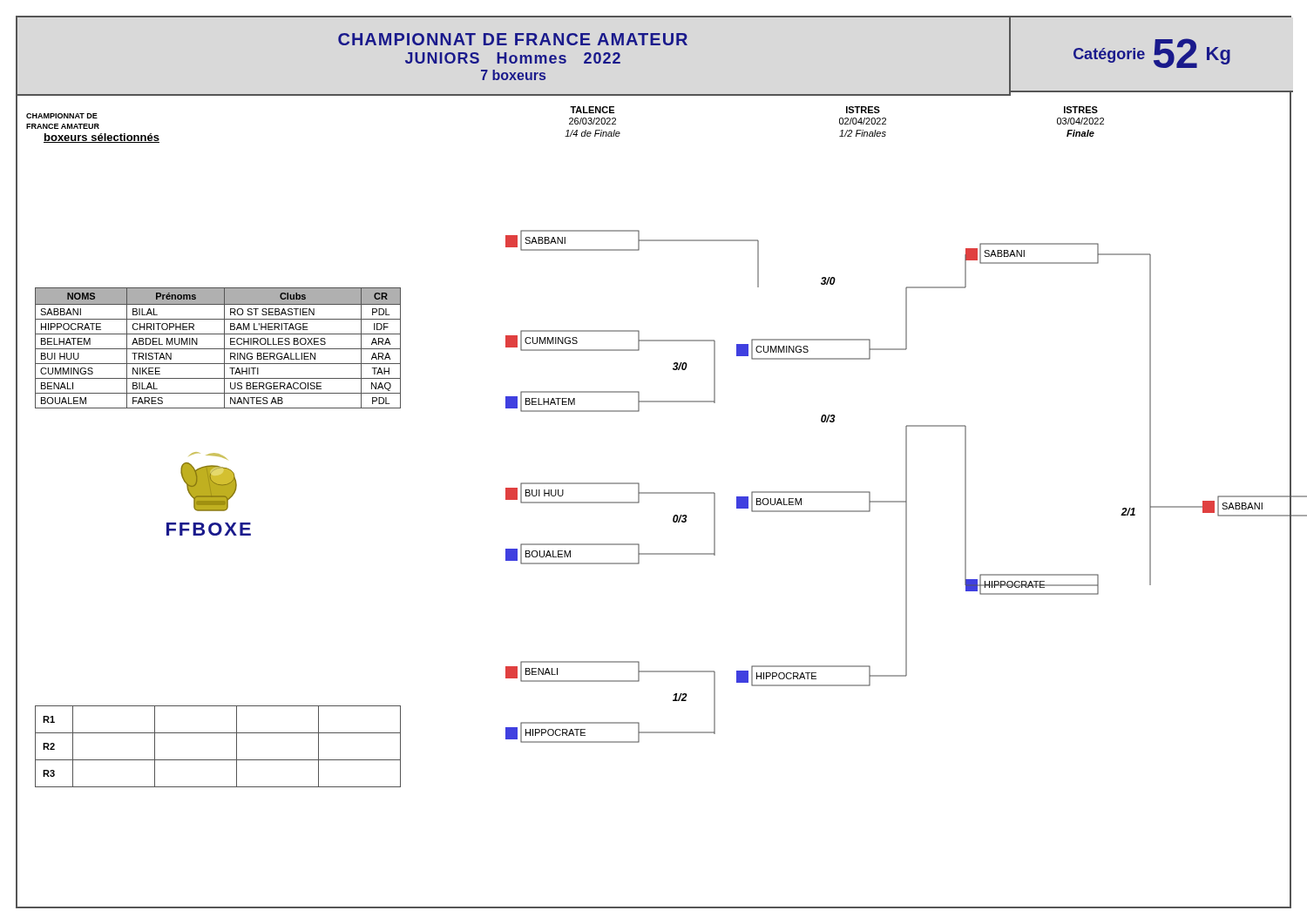This screenshot has height=924, width=1307.
Task: Find "boxeurs sélectionnés" on this page
Action: pyautogui.click(x=101, y=137)
